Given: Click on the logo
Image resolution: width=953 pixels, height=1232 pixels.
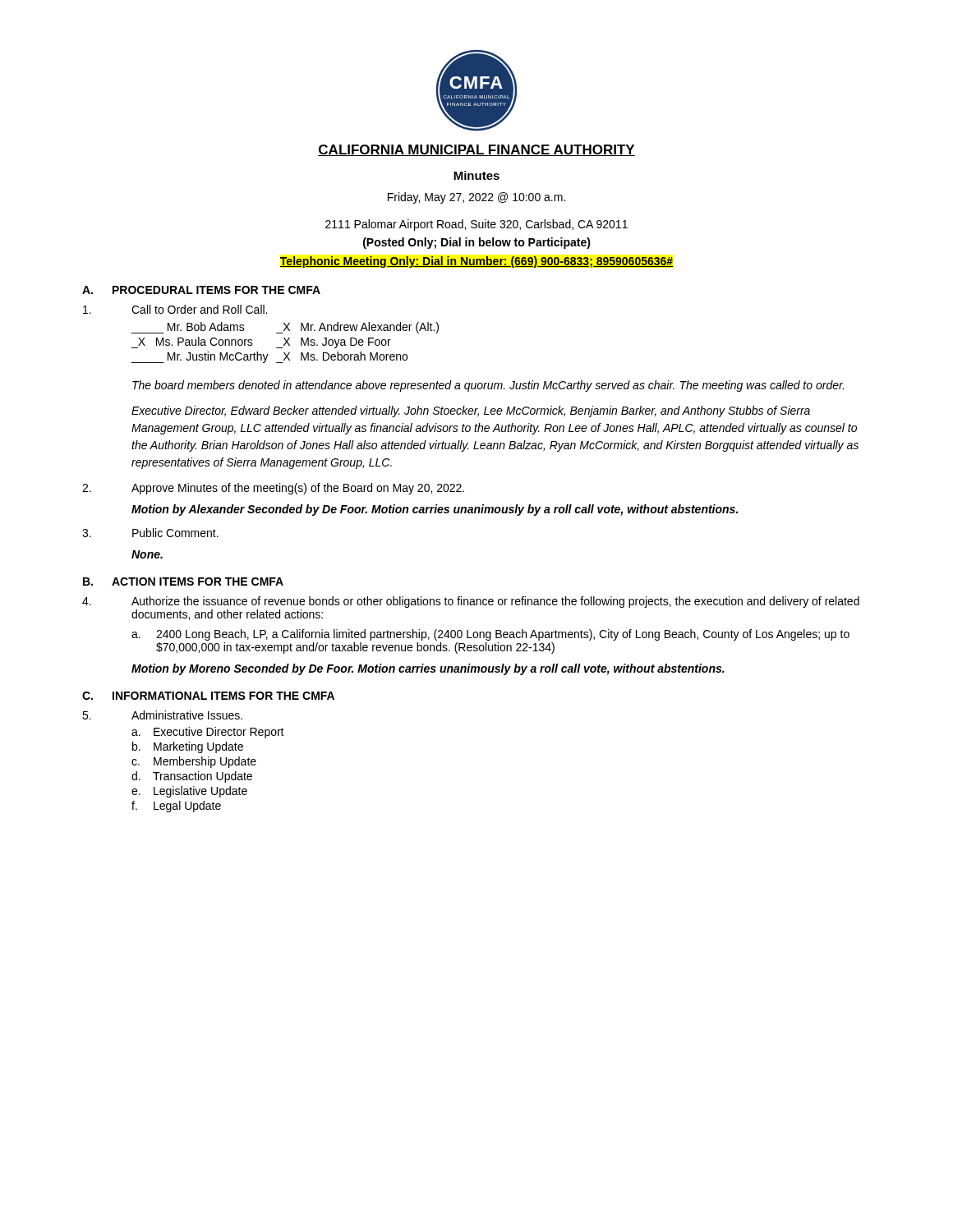Looking at the screenshot, I should coord(476,92).
